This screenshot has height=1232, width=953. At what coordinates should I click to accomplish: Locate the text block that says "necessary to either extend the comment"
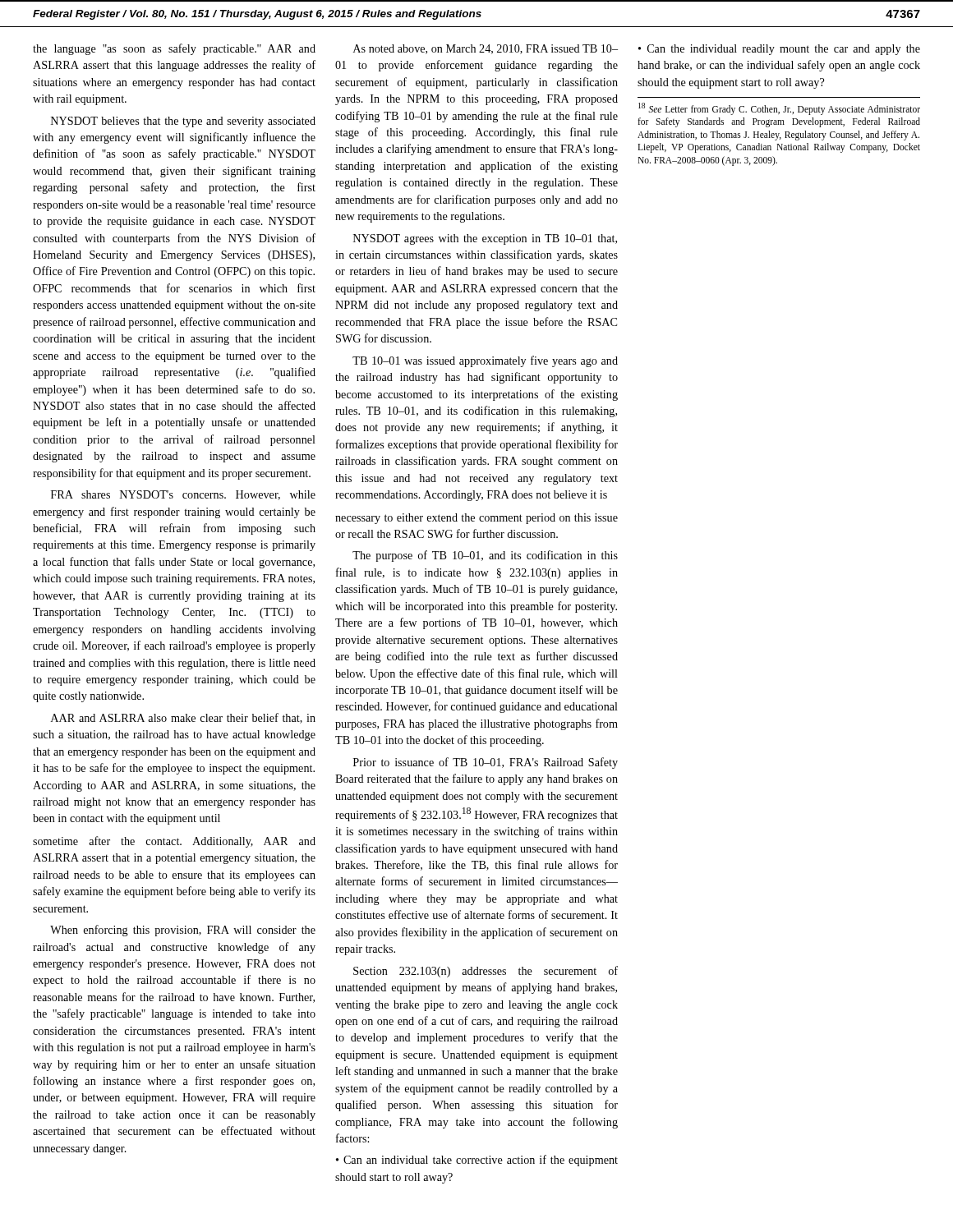(x=637, y=50)
